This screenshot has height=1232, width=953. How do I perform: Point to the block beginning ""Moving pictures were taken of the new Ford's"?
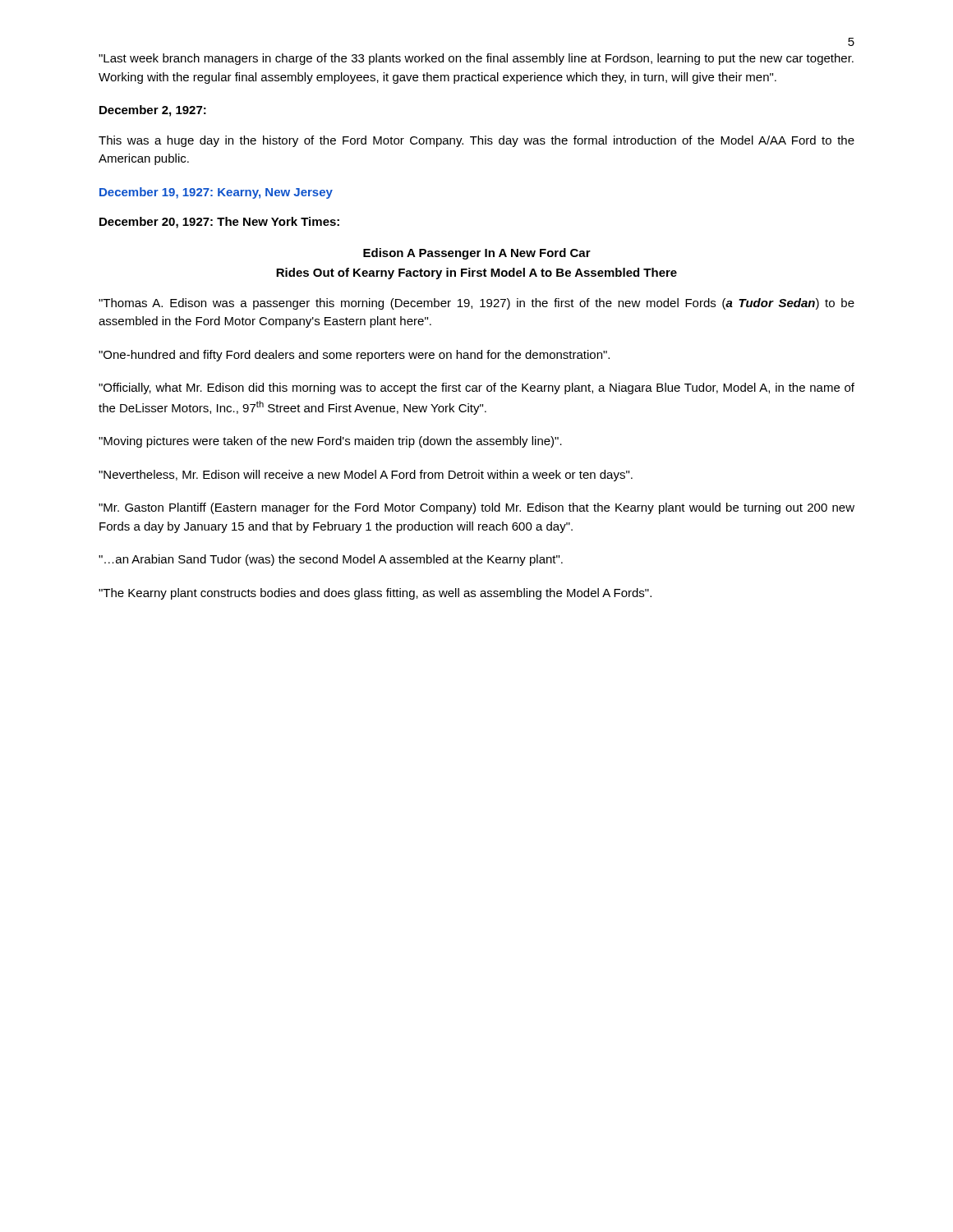[331, 441]
